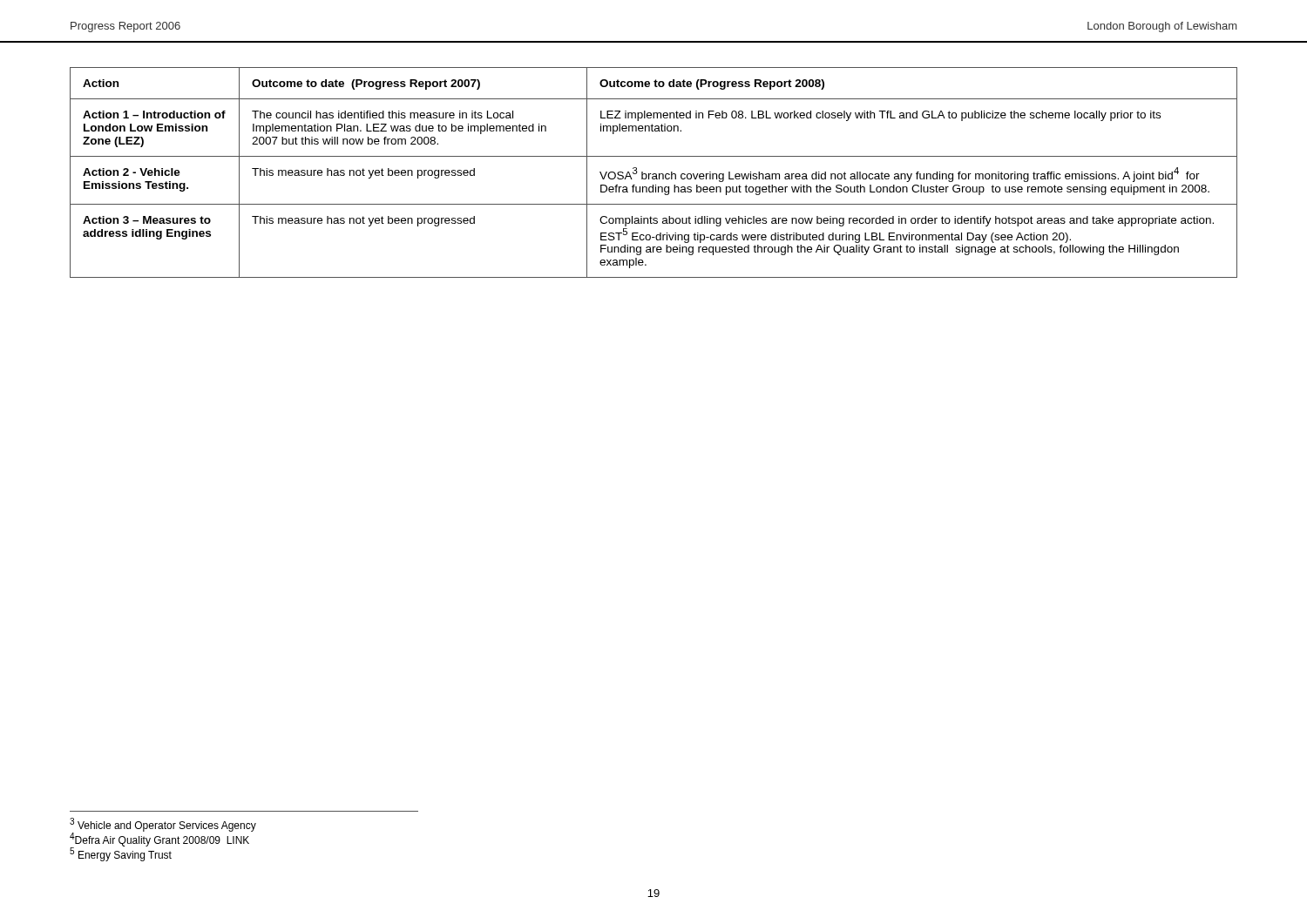The height and width of the screenshot is (924, 1307).
Task: Locate the table with the text "Action 1 – Introduction"
Action: click(654, 172)
